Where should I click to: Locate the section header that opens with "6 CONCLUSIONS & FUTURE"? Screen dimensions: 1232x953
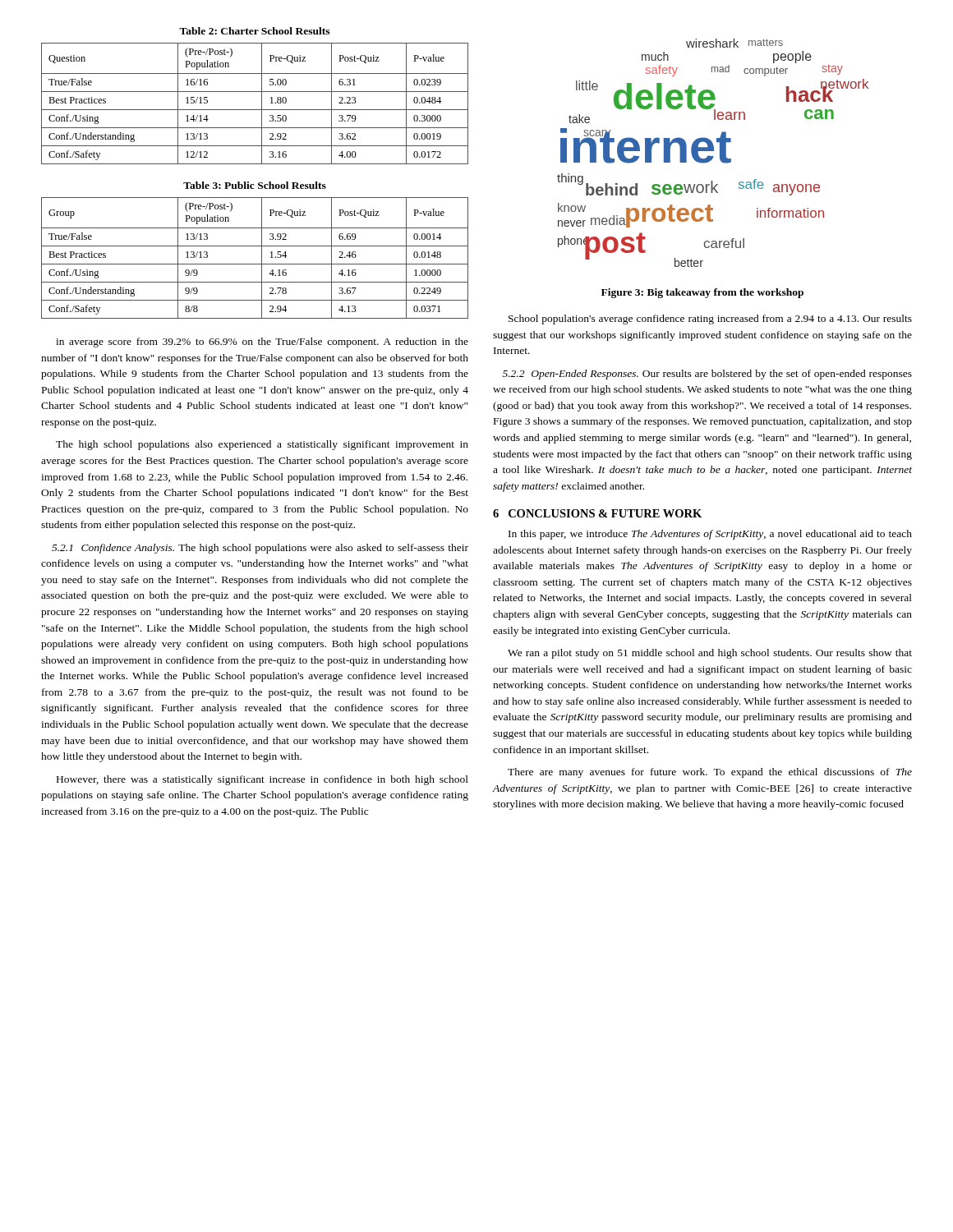click(597, 513)
